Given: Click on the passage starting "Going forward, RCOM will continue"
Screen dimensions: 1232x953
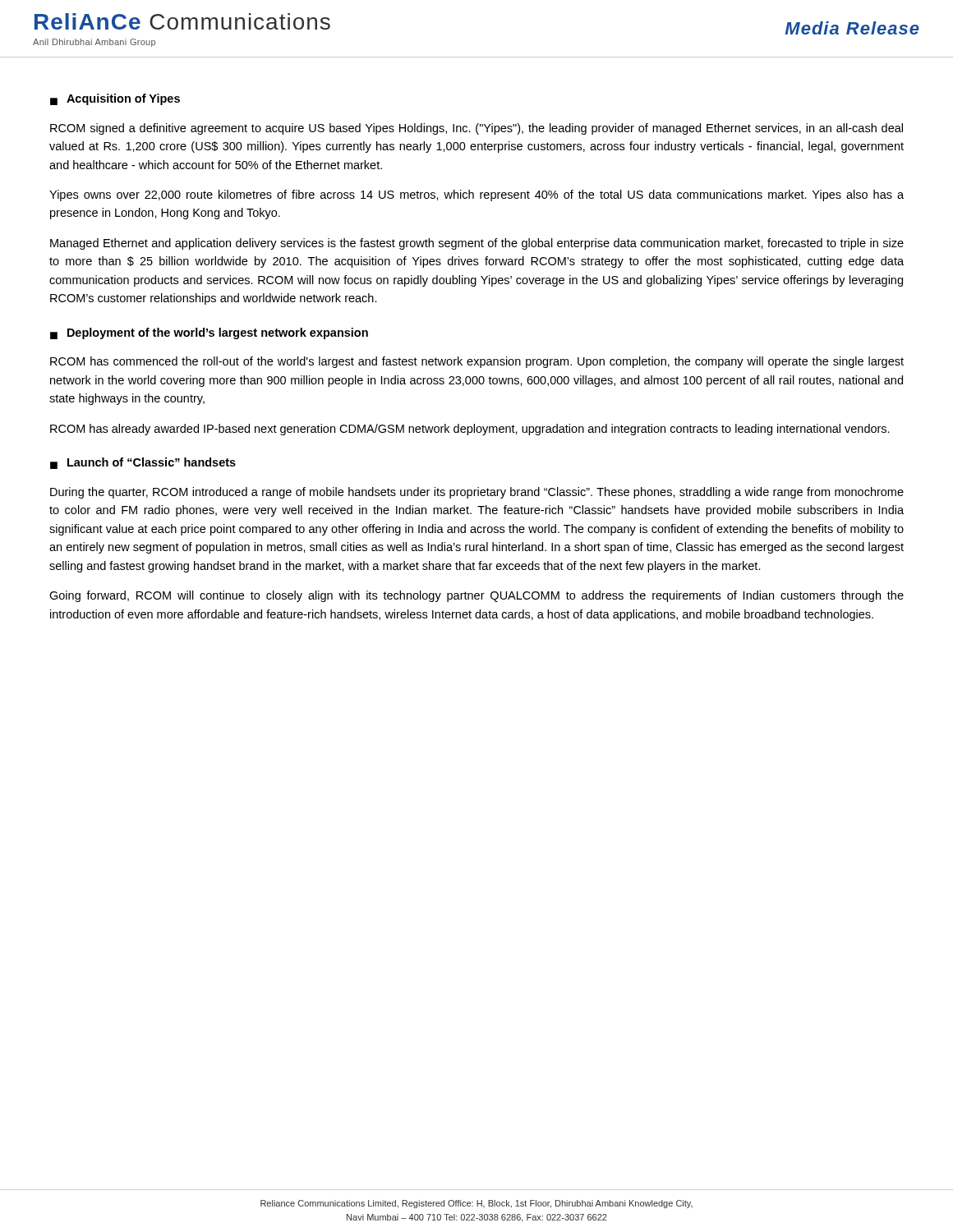Looking at the screenshot, I should (476, 605).
